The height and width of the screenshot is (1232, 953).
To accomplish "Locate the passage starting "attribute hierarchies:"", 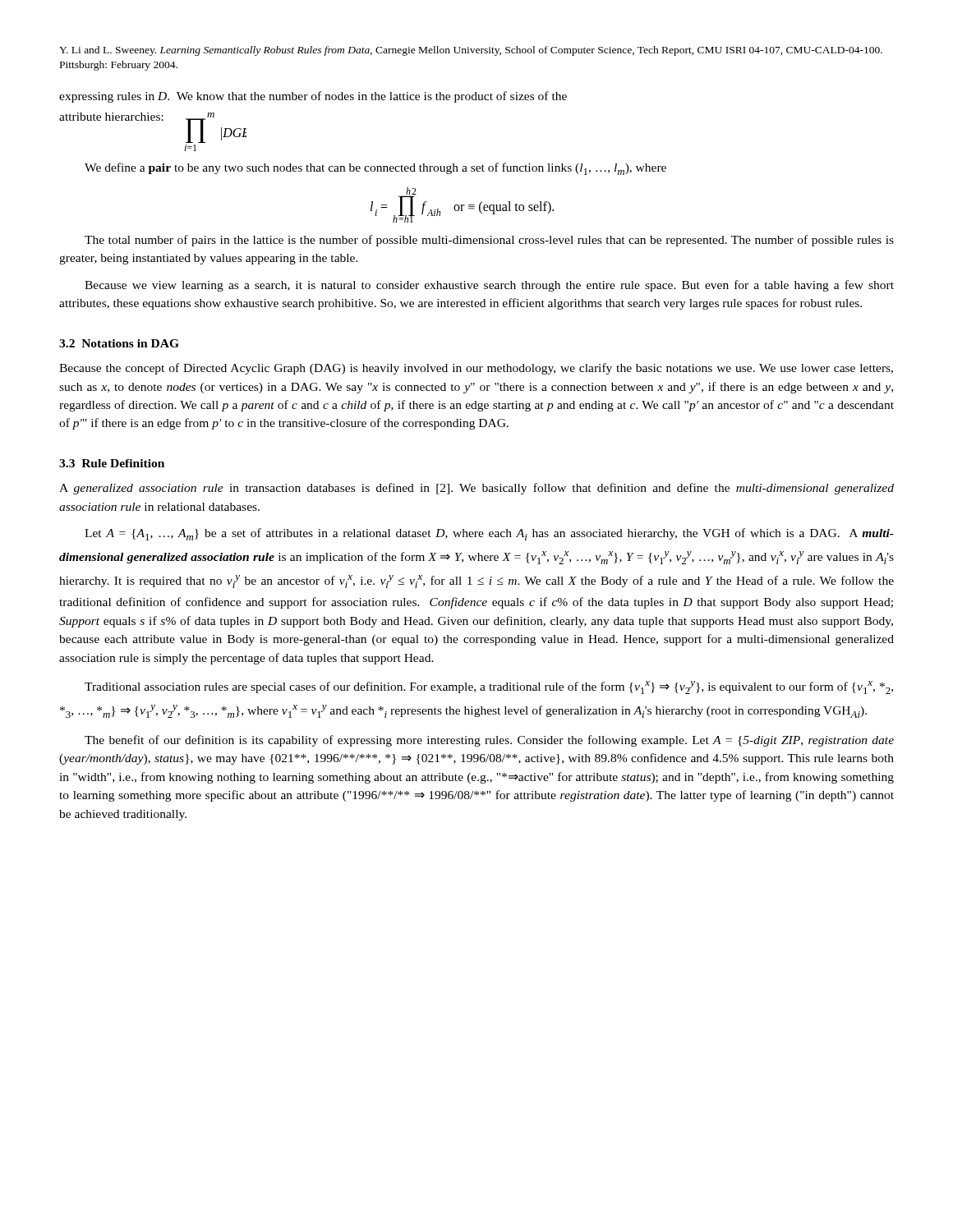I will click(112, 116).
